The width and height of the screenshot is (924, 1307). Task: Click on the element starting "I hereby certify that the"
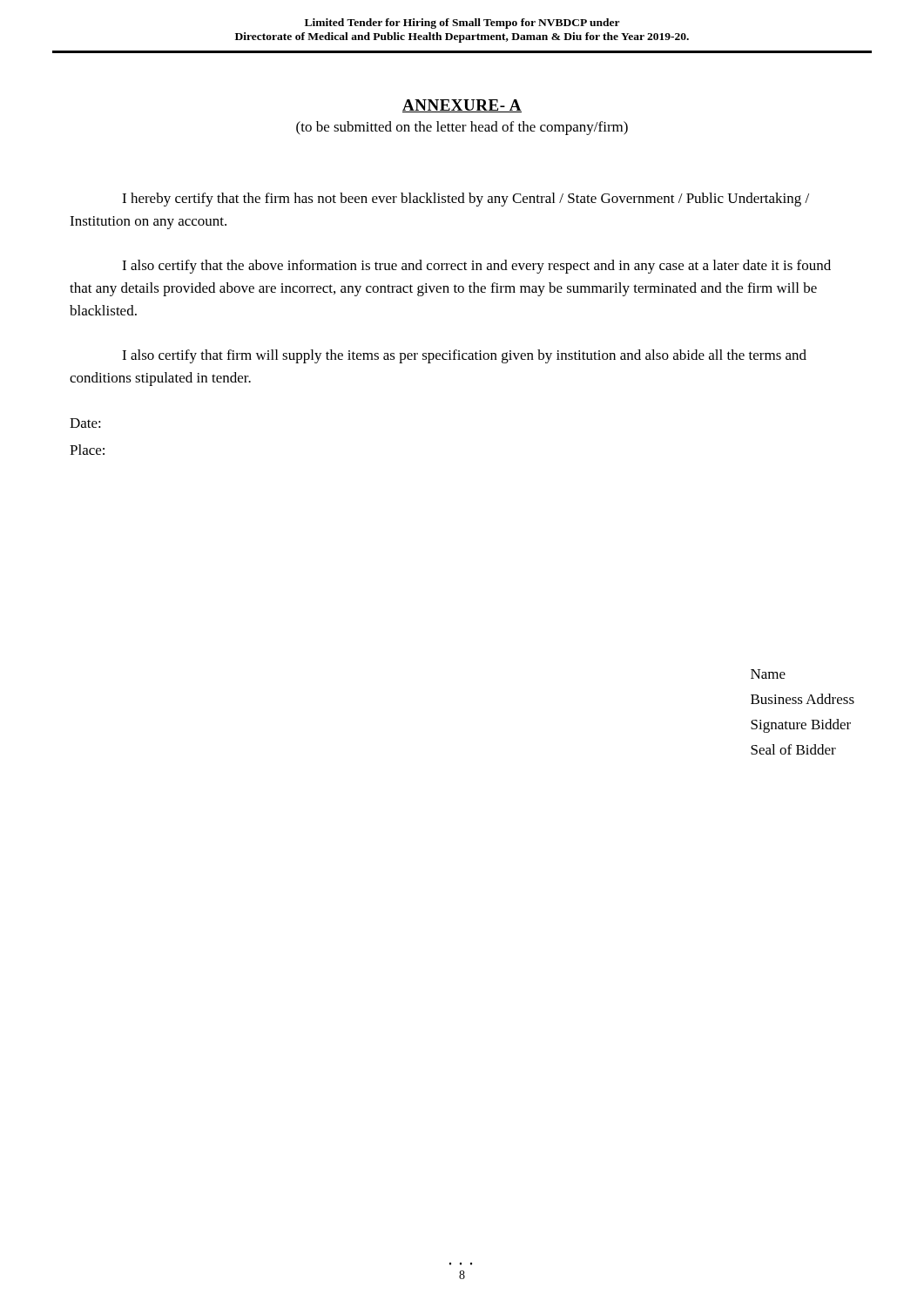coord(440,210)
